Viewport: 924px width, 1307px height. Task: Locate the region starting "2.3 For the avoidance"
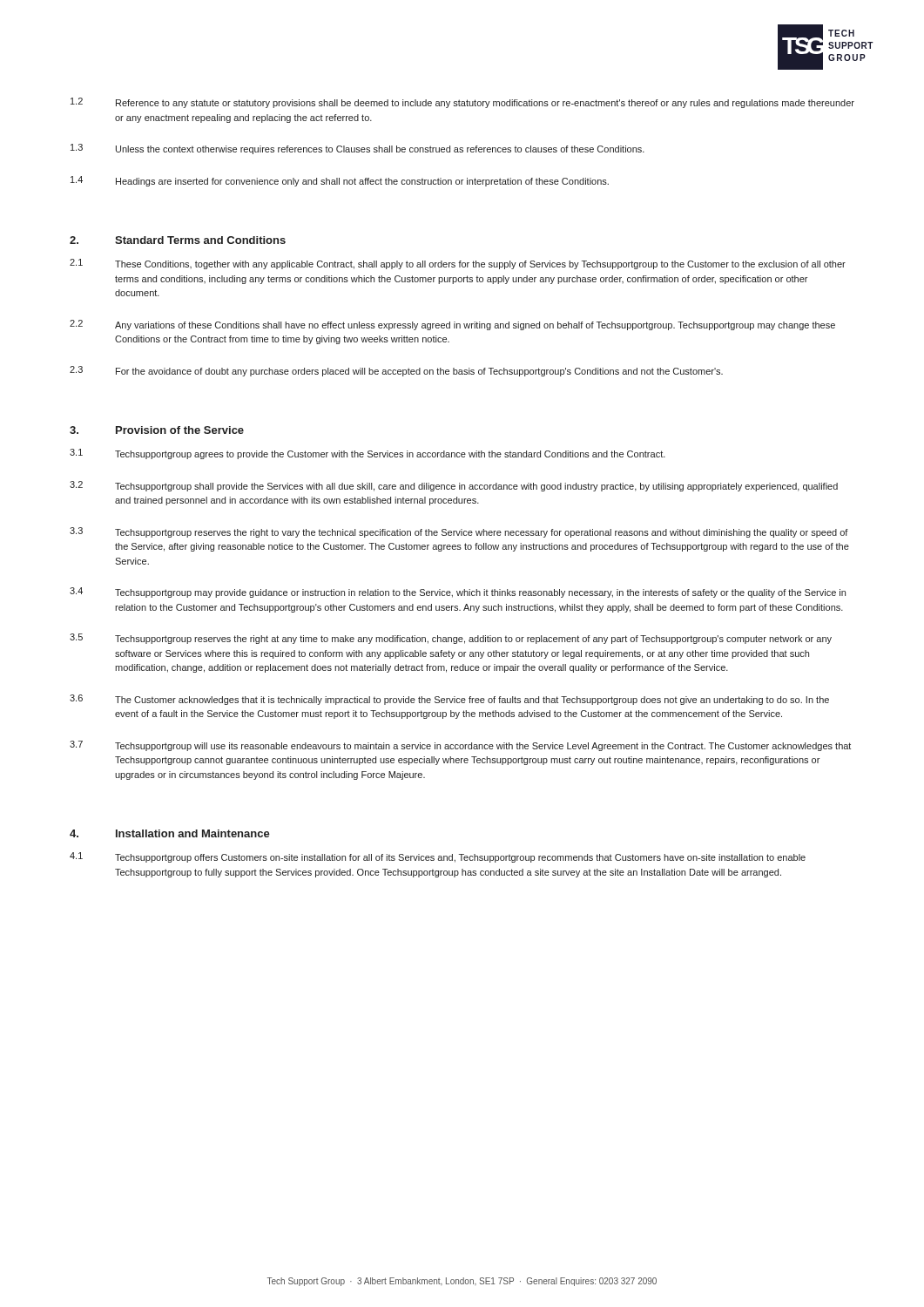pos(462,371)
